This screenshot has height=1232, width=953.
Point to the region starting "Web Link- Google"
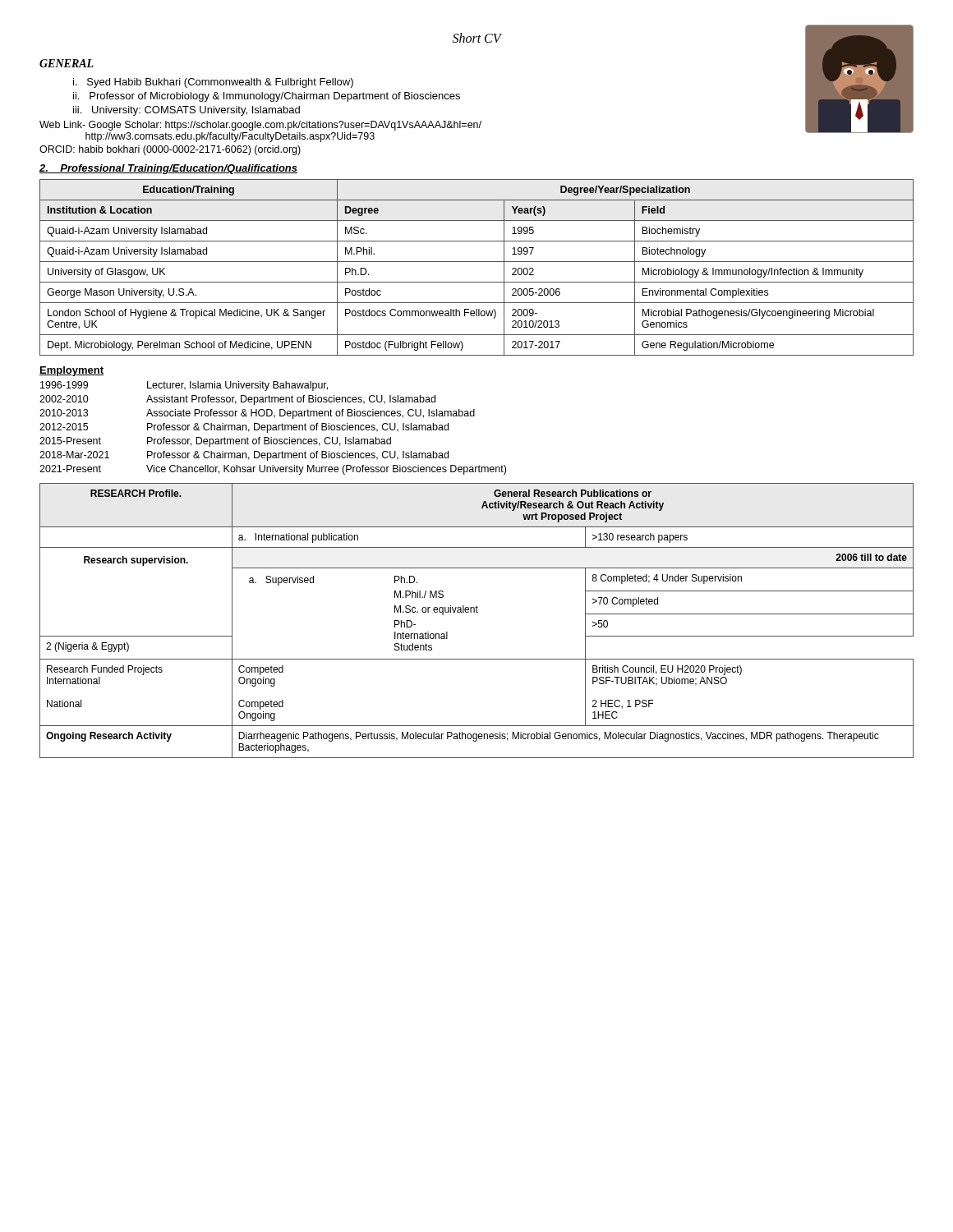[x=260, y=131]
